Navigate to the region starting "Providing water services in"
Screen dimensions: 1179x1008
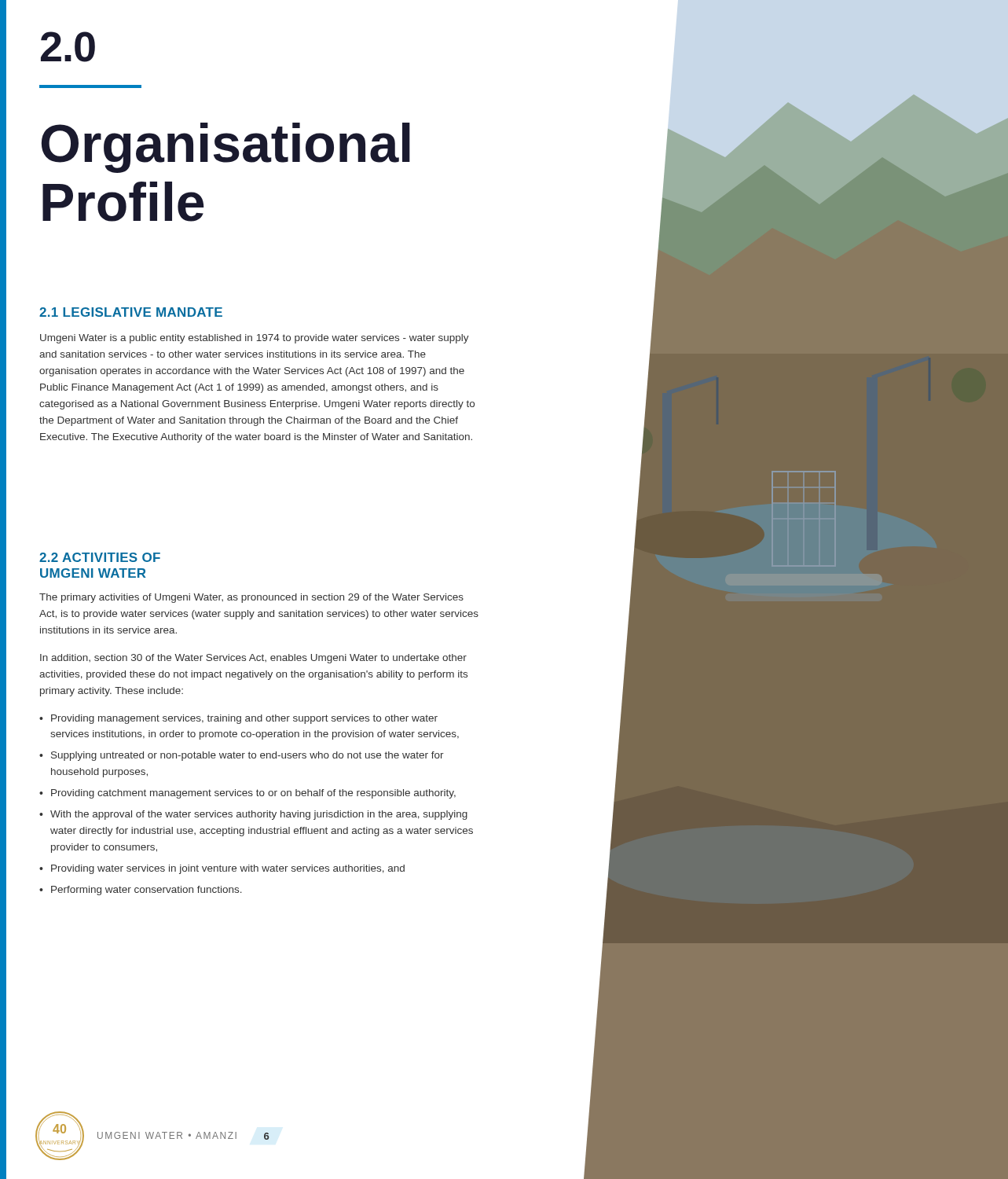pos(228,868)
